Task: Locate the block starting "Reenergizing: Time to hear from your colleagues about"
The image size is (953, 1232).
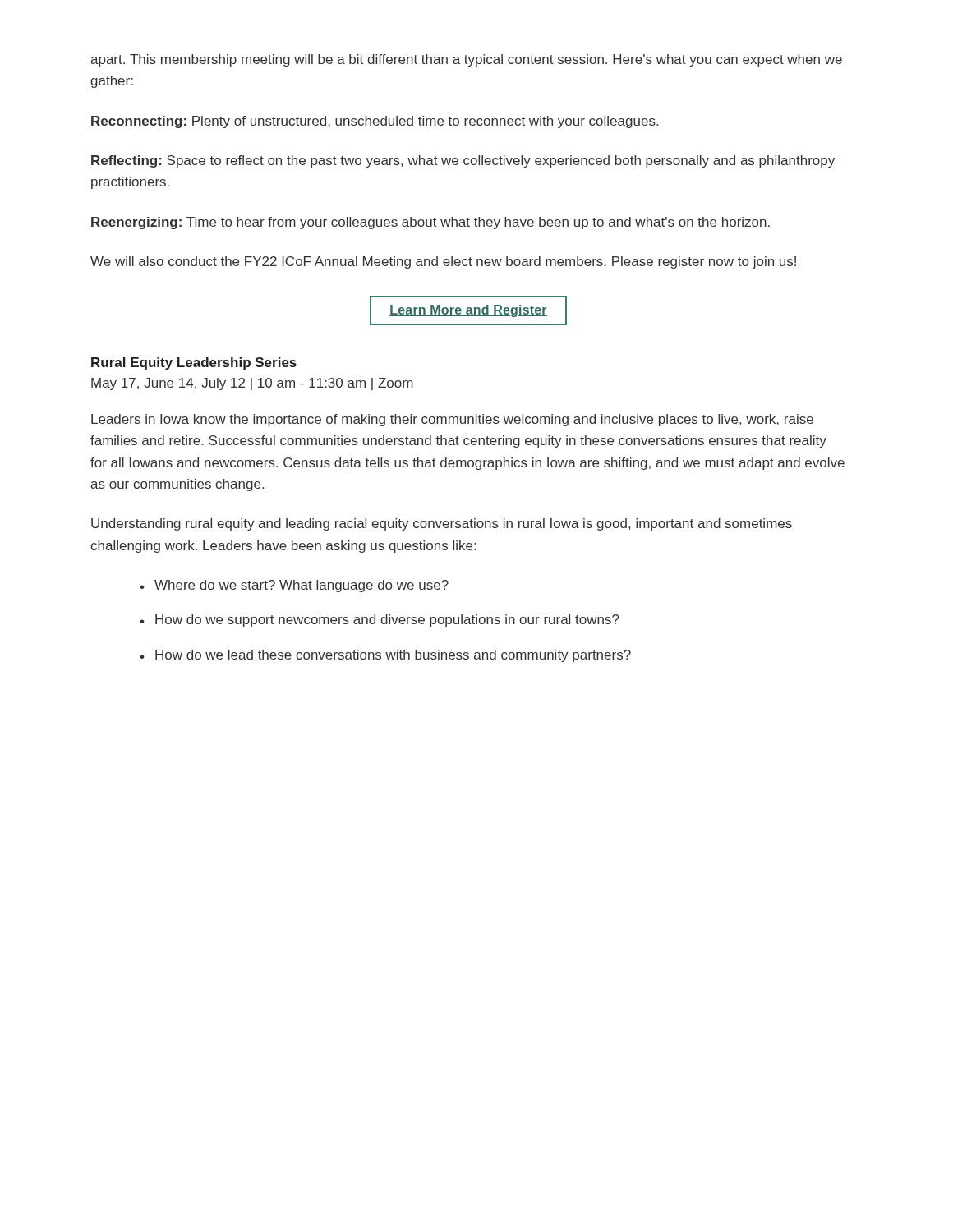Action: (x=431, y=222)
